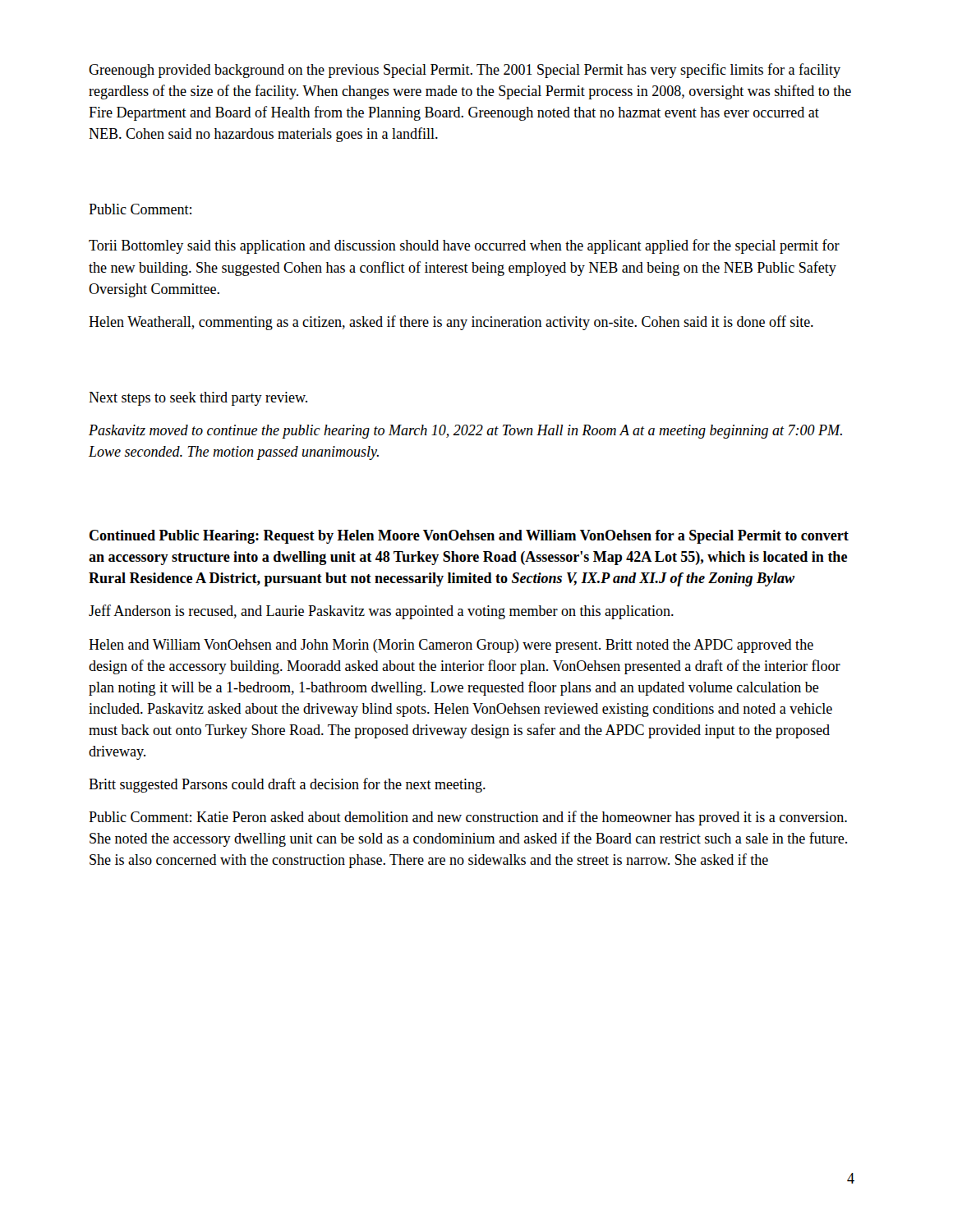This screenshot has height=1232, width=953.
Task: Click on the element starting "Helen and William VonOehsen and"
Action: click(464, 698)
